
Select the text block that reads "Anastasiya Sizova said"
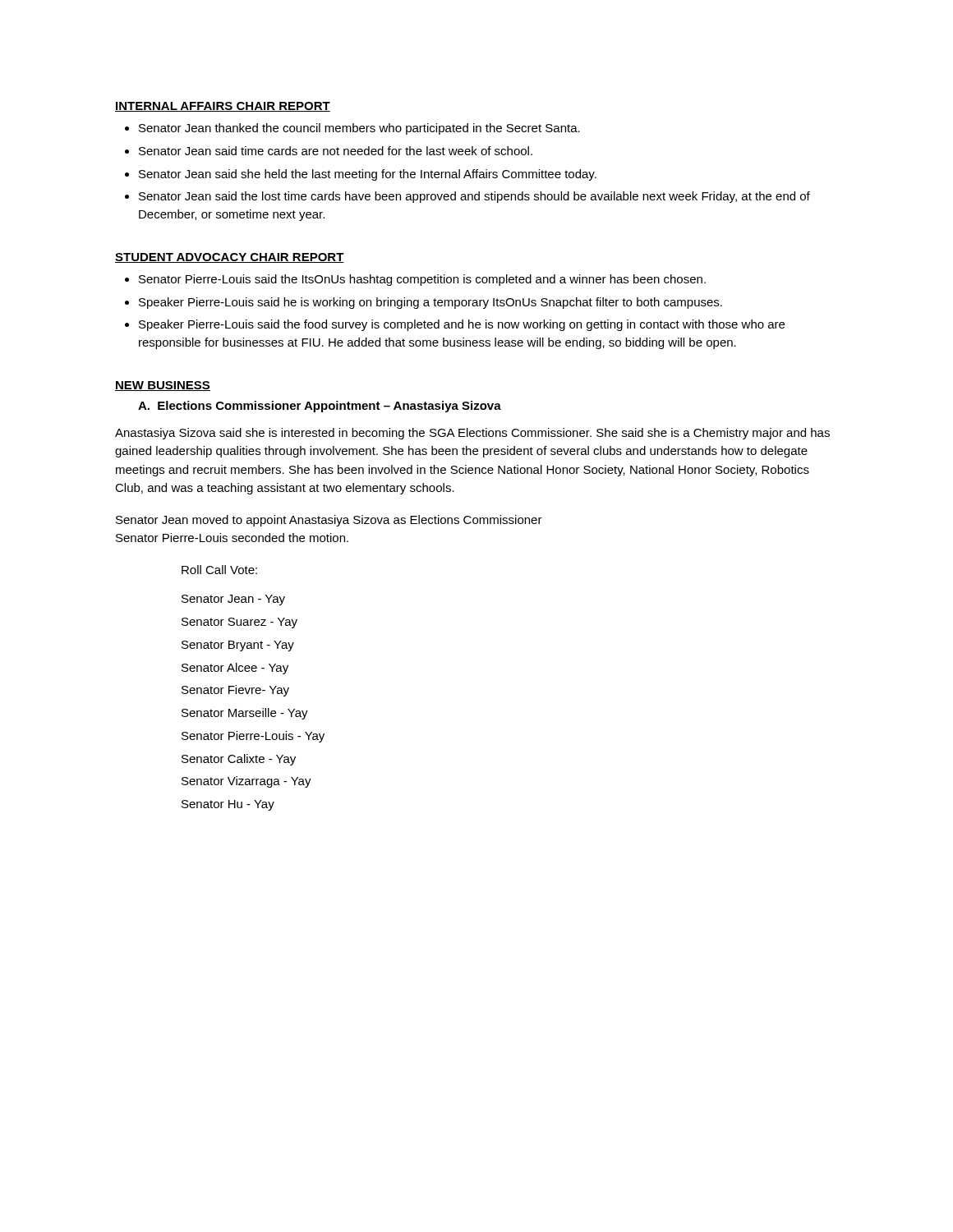tap(473, 460)
